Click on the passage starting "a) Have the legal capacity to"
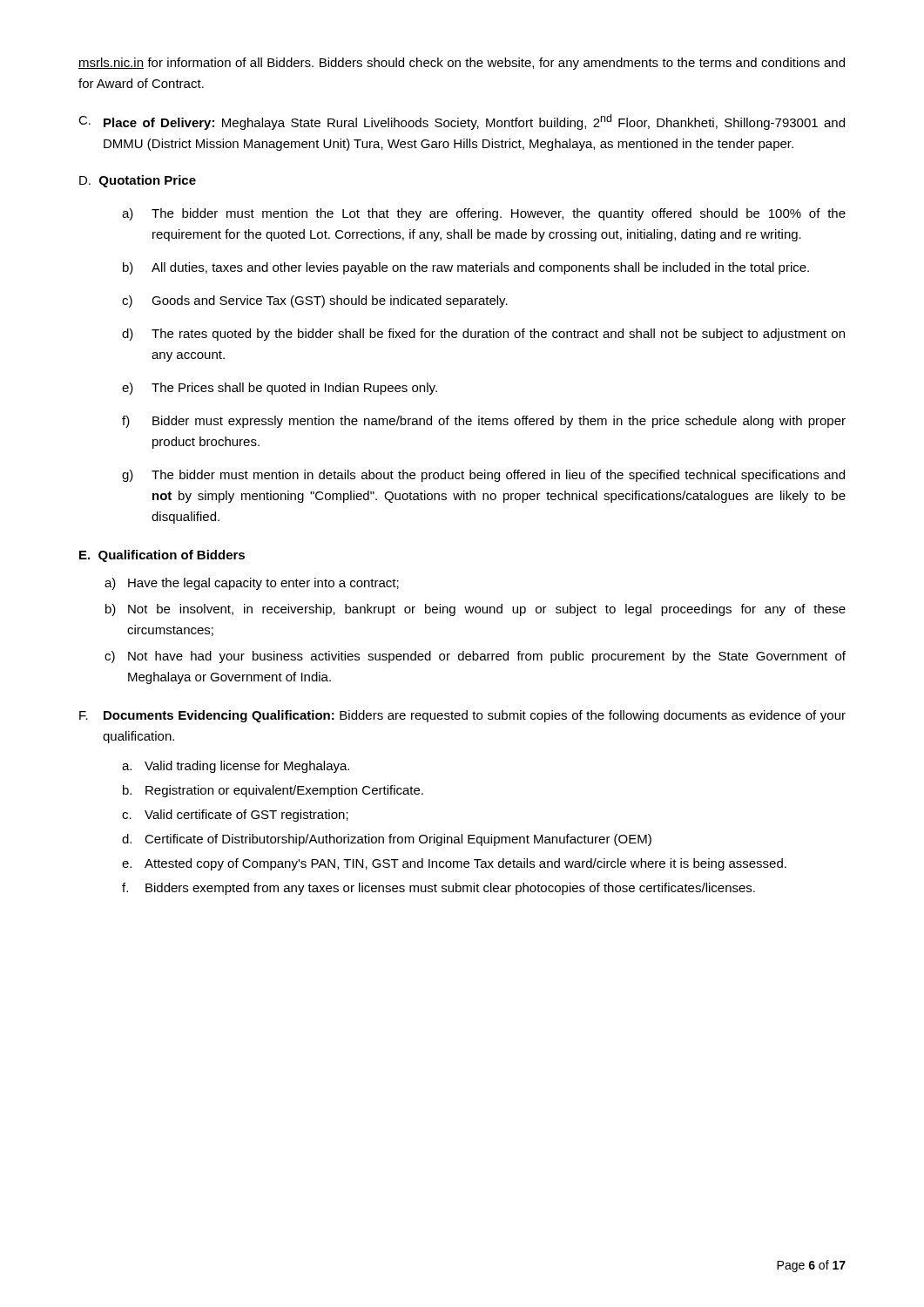This screenshot has width=924, height=1307. 252,583
